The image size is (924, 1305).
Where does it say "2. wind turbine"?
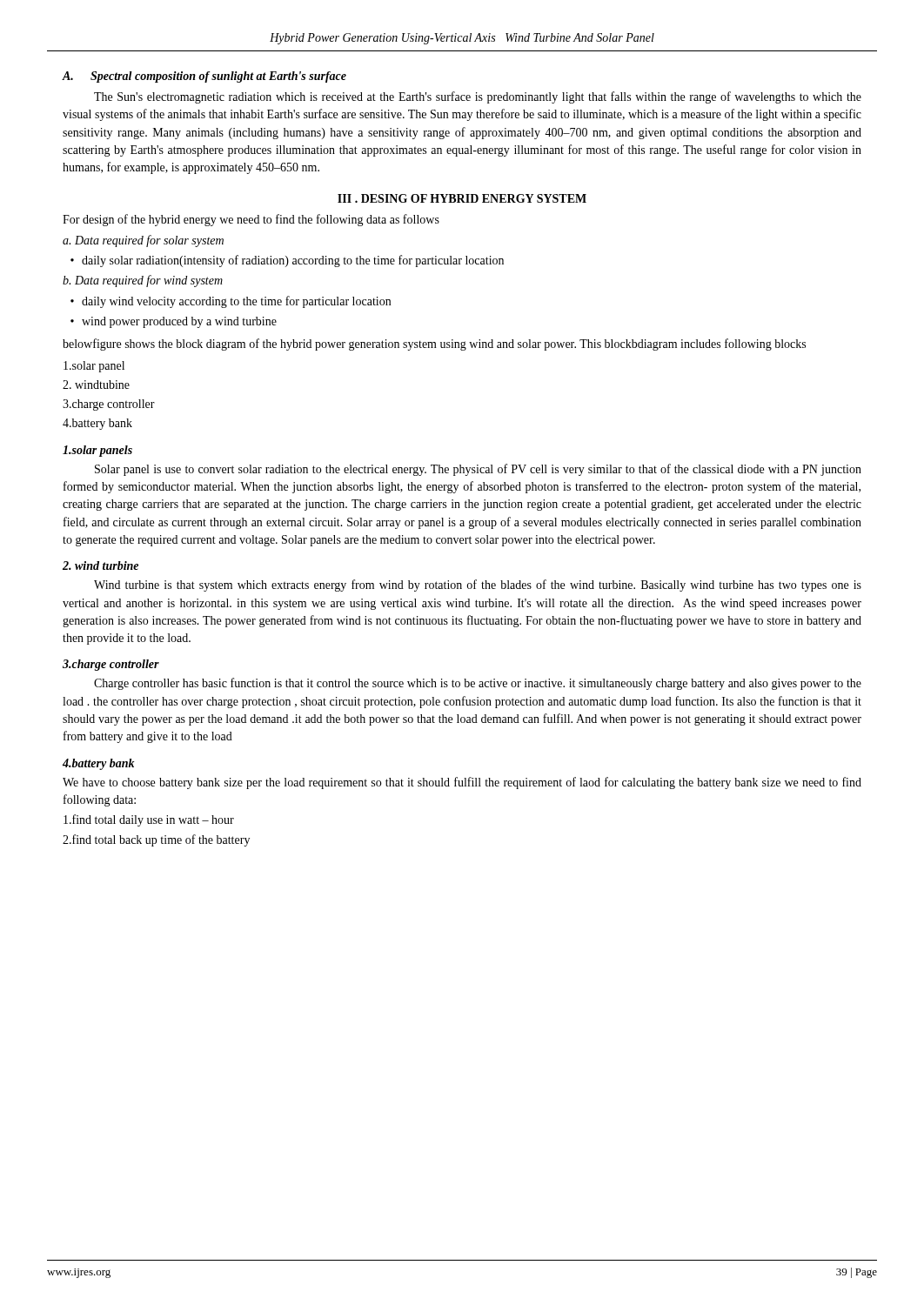101,566
